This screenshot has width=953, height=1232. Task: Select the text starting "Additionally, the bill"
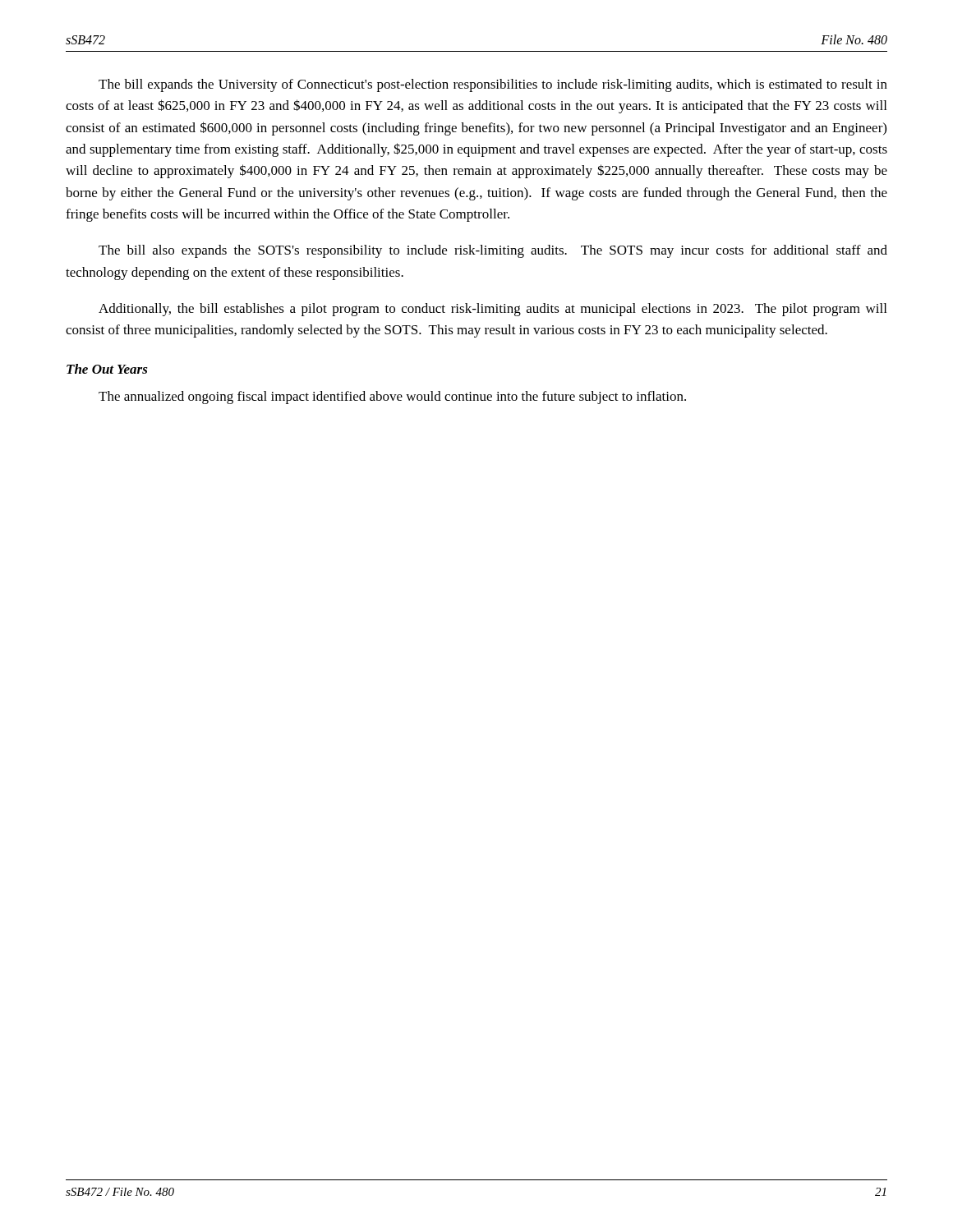(x=476, y=320)
